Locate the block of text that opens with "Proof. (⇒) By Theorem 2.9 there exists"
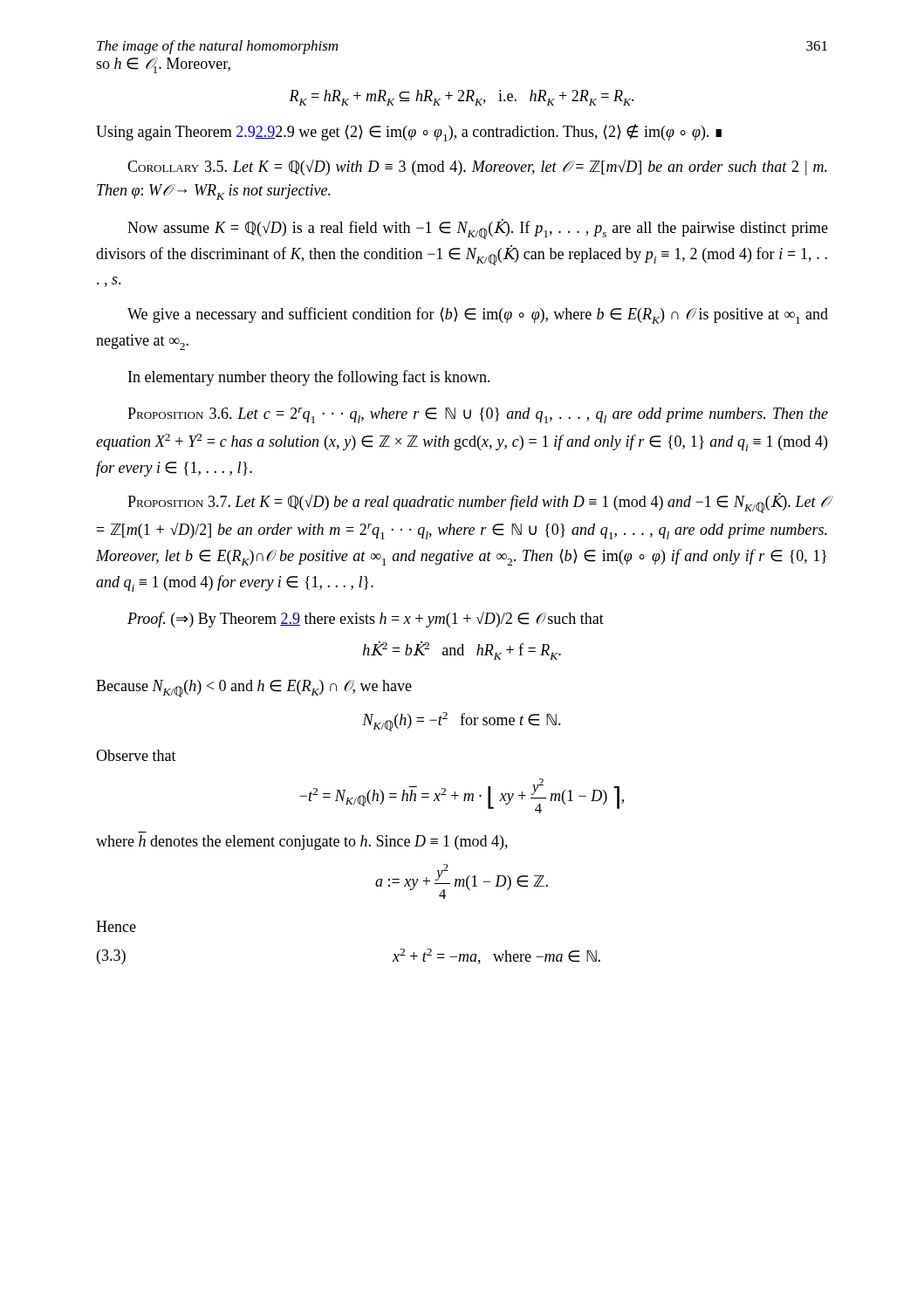 coord(366,619)
